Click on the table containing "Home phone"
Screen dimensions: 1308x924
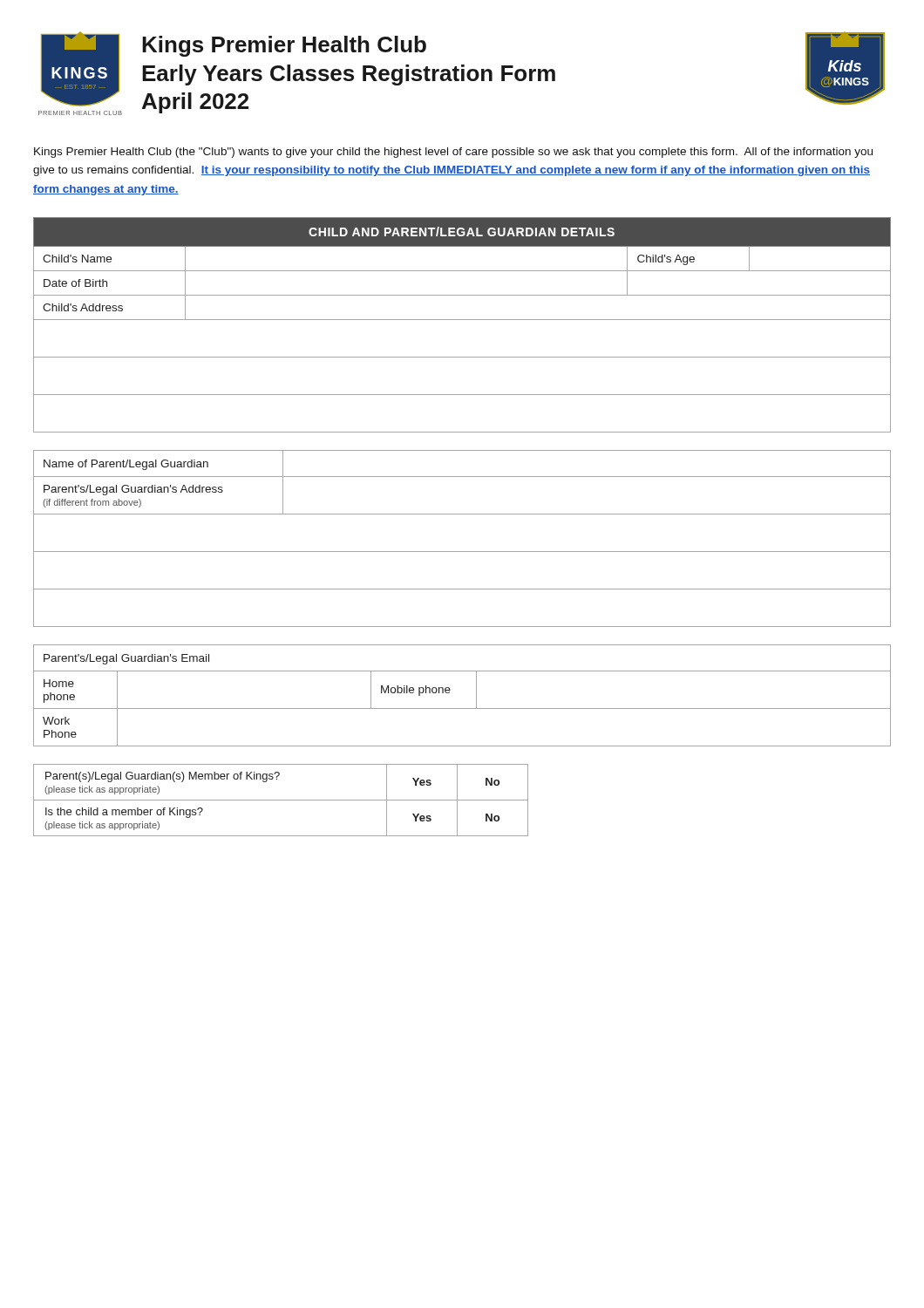coord(462,695)
